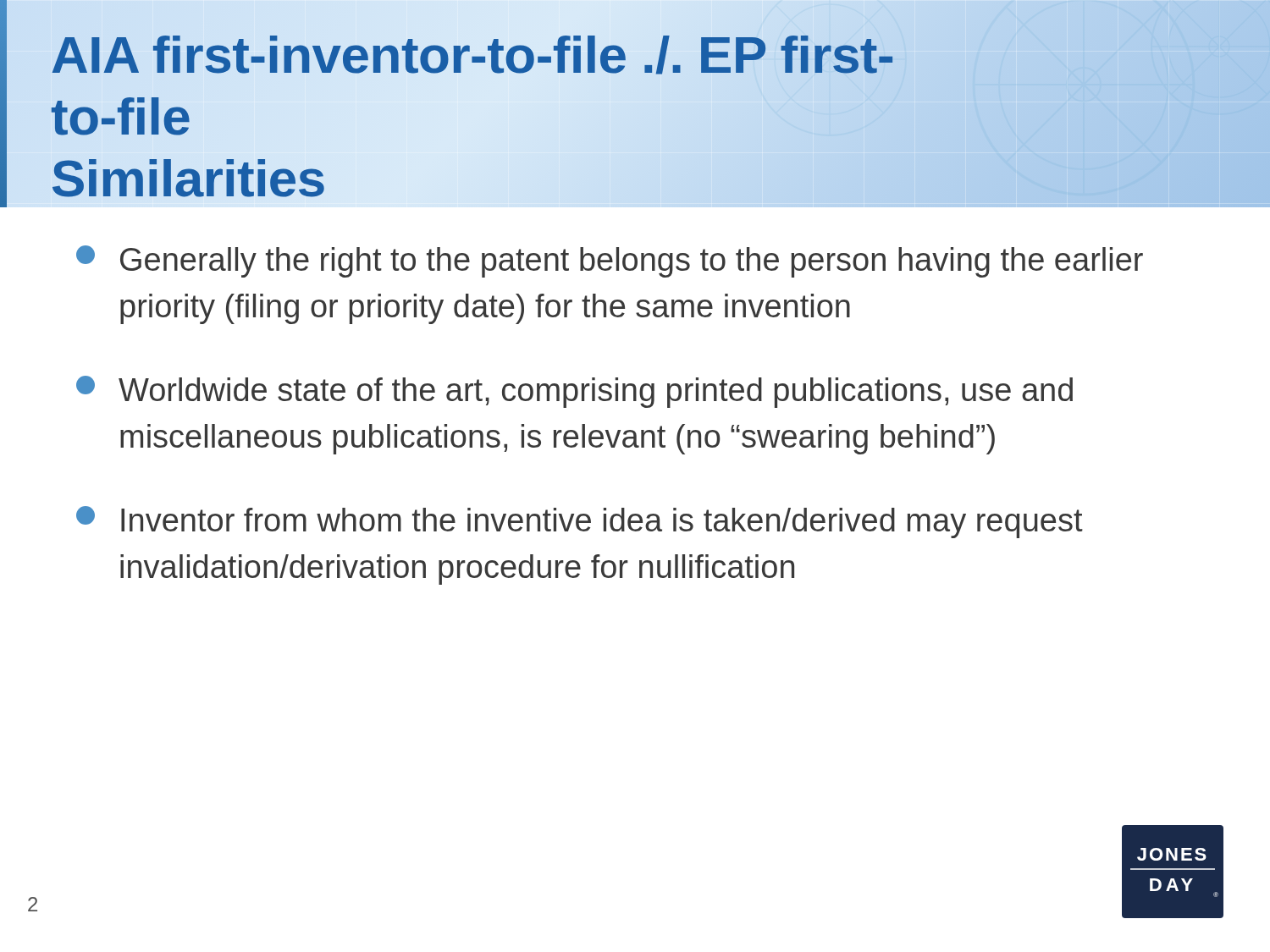The image size is (1270, 952).
Task: Where is the passage that starts "Generally the right to the"?
Action: tap(648, 284)
